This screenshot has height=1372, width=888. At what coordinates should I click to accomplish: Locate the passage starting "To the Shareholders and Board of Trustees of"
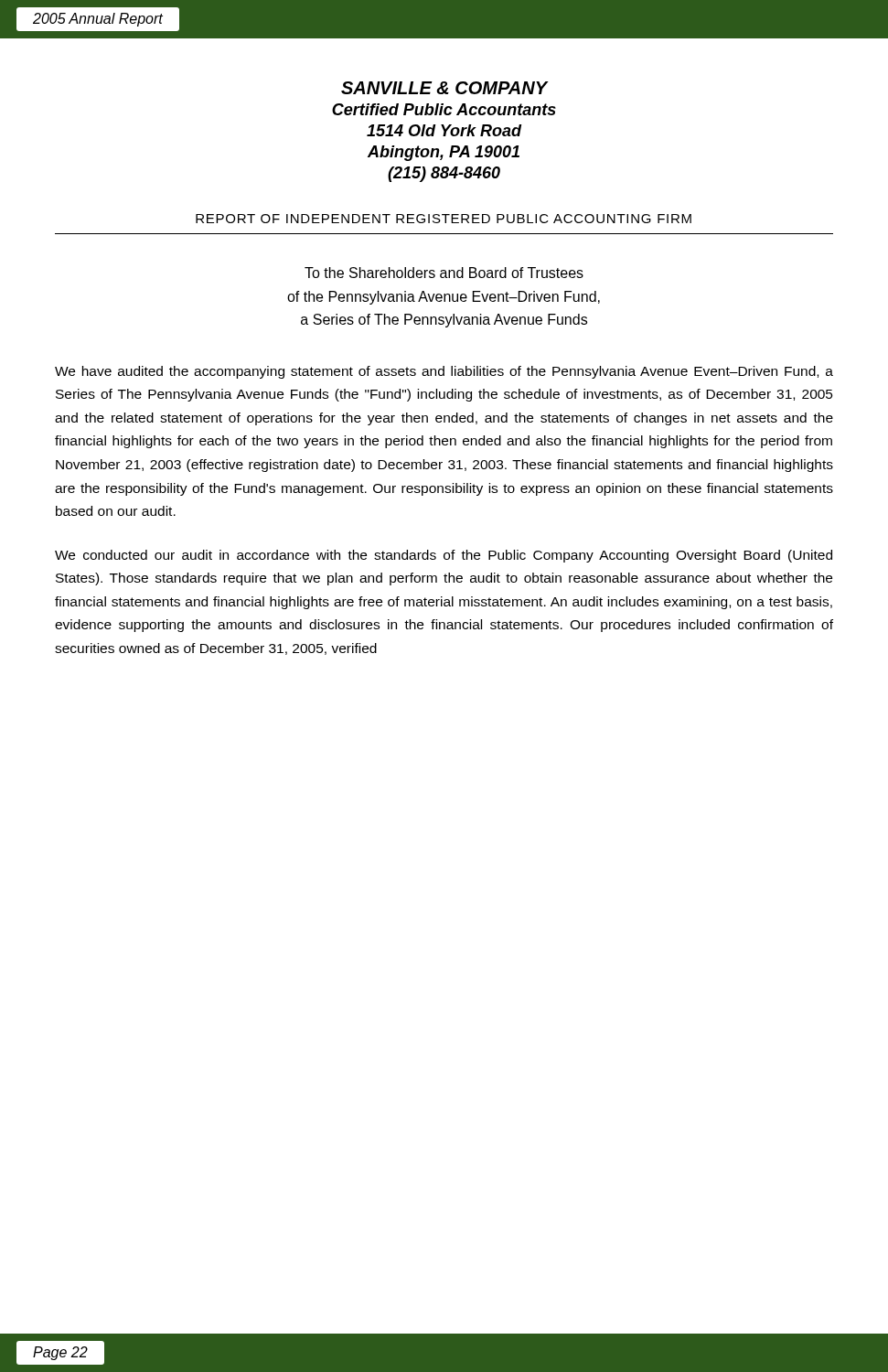[x=444, y=296]
